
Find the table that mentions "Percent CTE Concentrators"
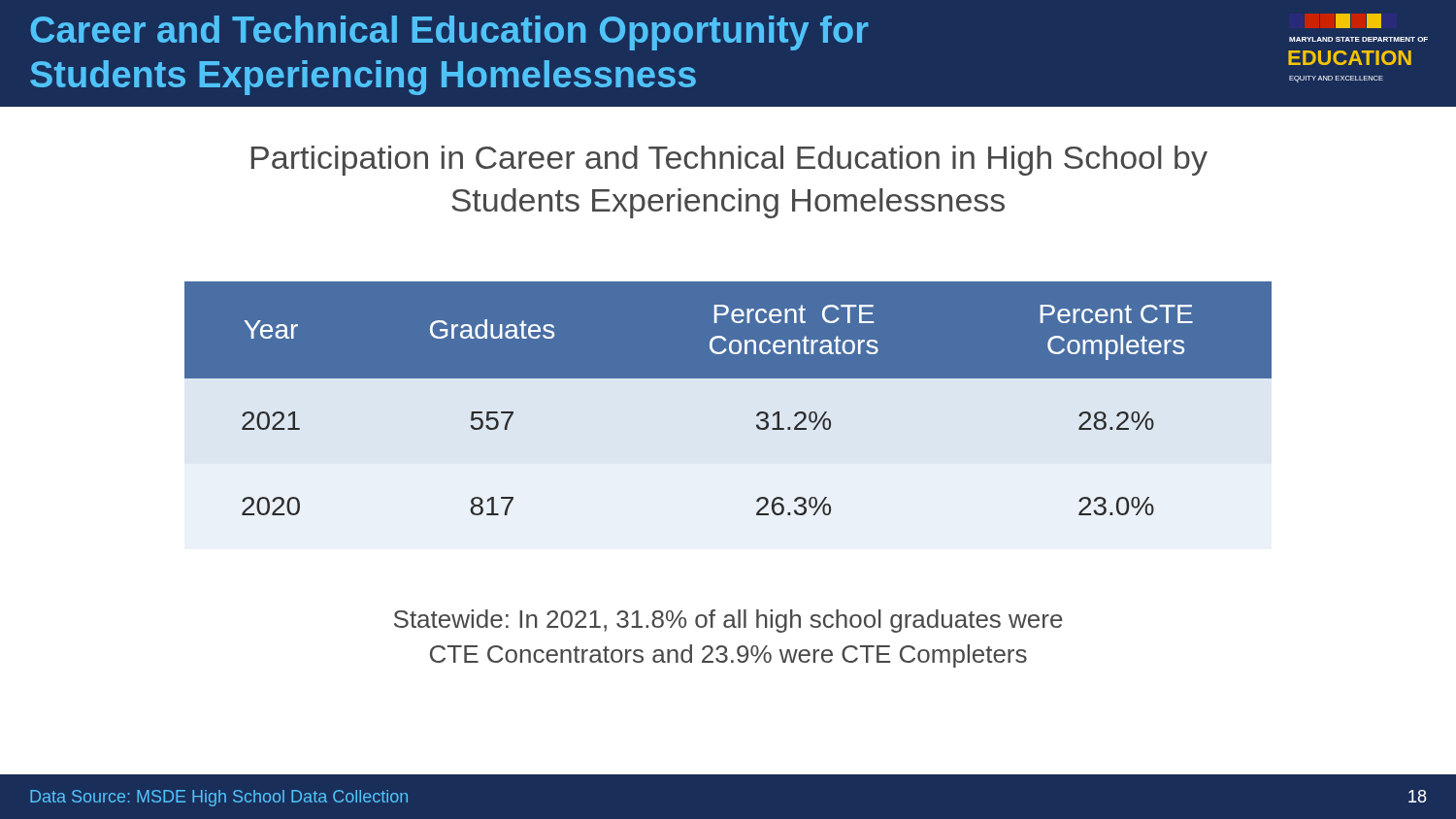728,415
